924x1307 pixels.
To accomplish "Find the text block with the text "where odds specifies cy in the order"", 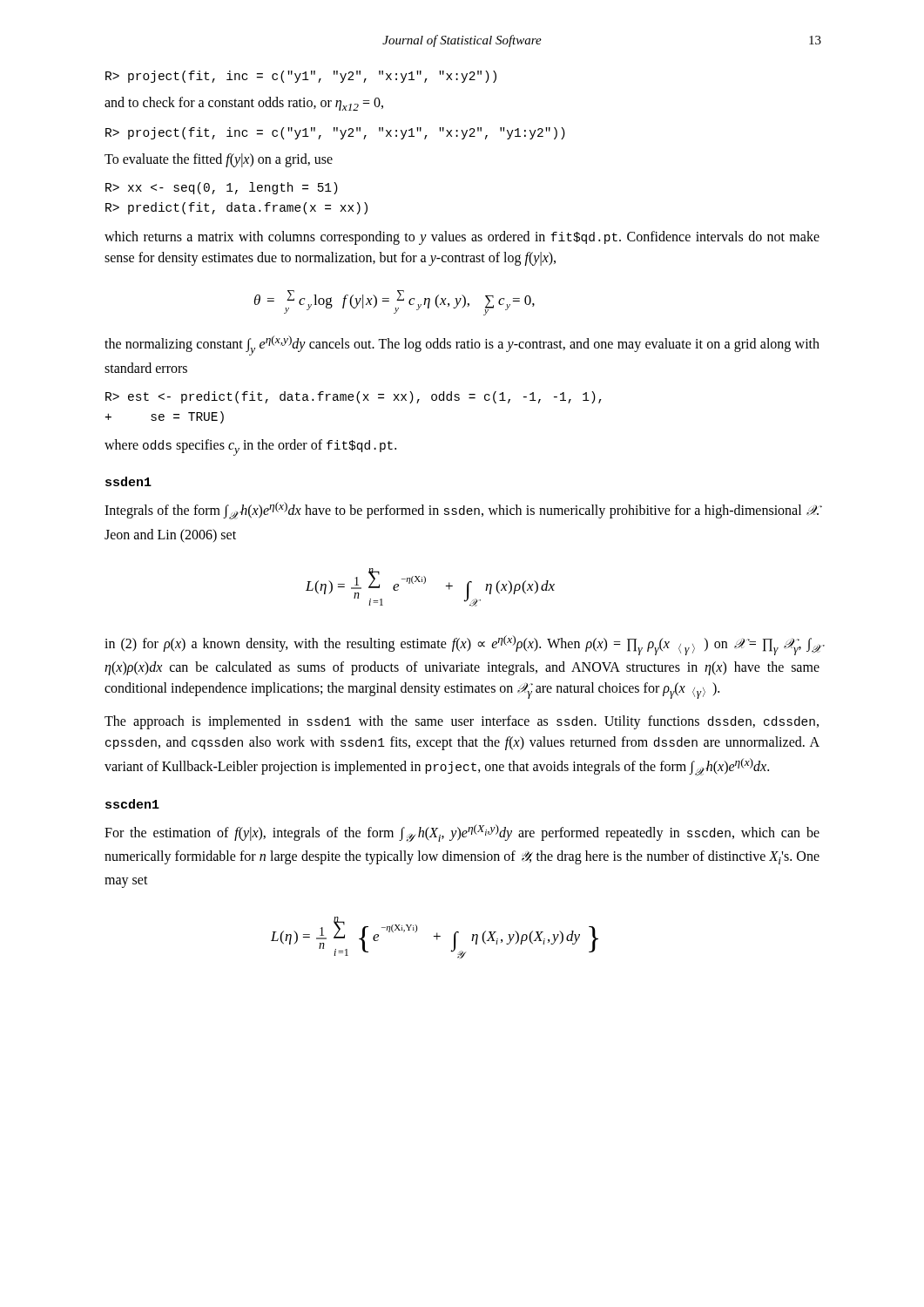I will pos(251,447).
